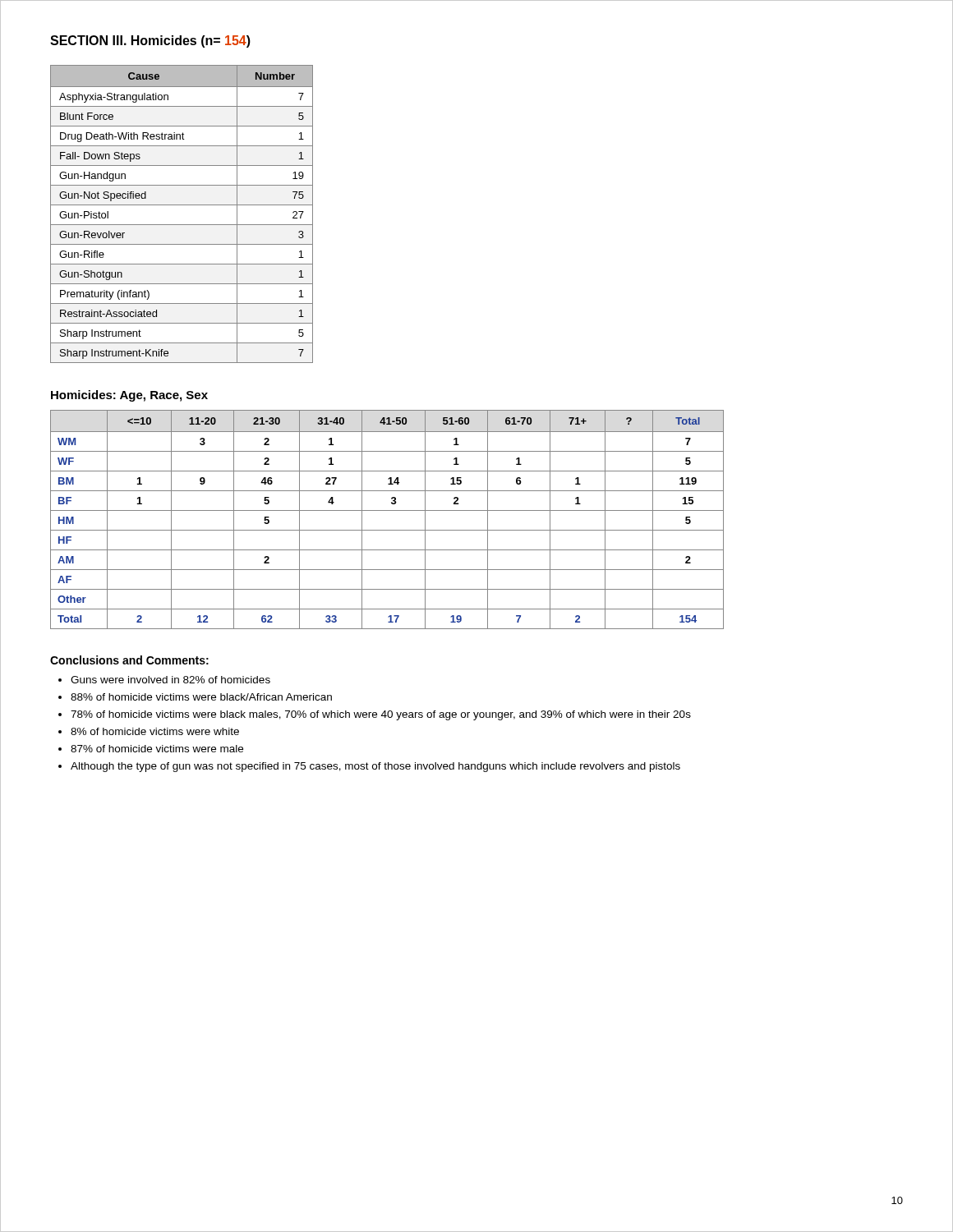The height and width of the screenshot is (1232, 953).
Task: Navigate to the element starting "Although the type of gun was not"
Action: tap(376, 766)
